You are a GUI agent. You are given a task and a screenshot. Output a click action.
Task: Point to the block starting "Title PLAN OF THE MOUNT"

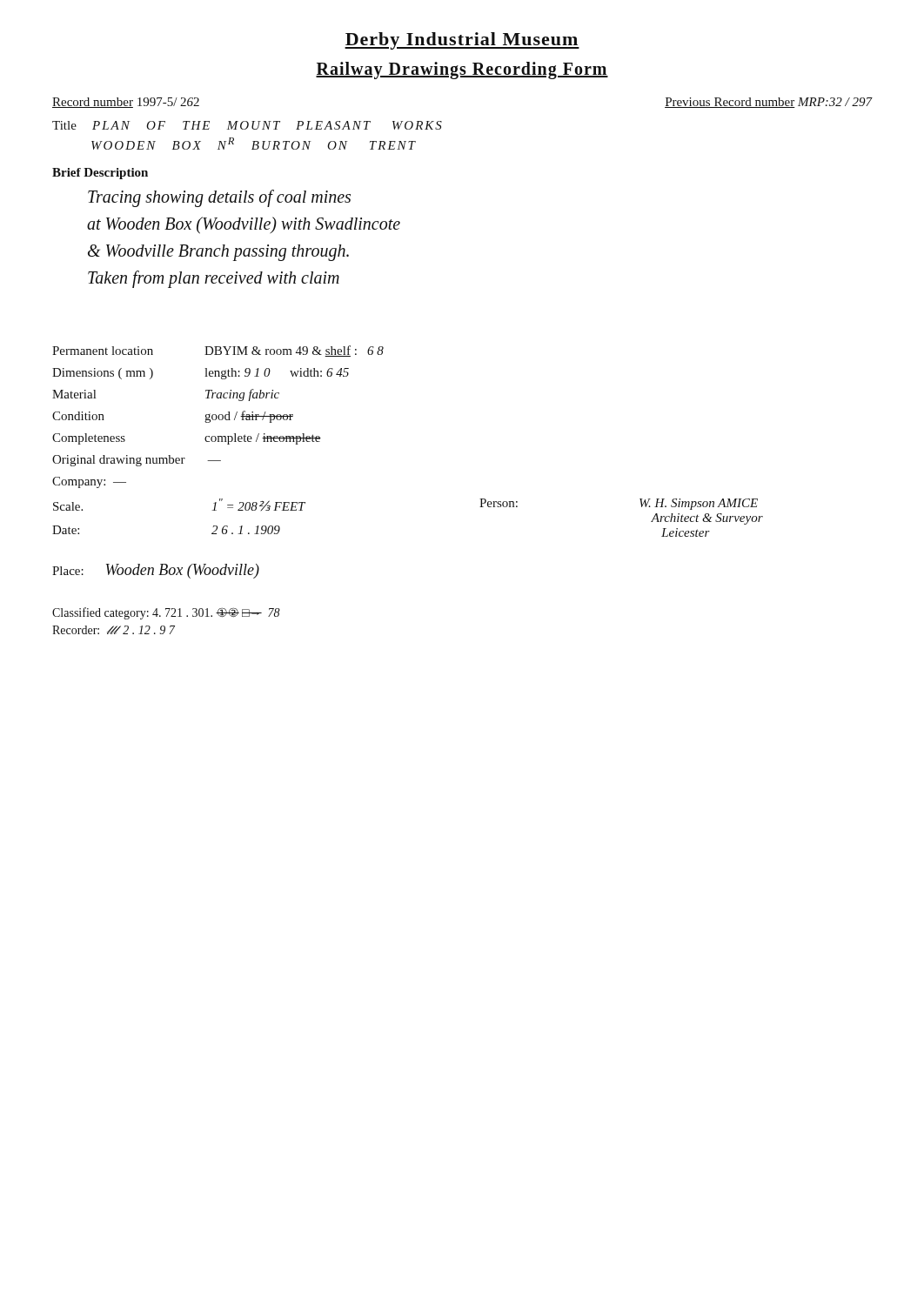(x=248, y=126)
